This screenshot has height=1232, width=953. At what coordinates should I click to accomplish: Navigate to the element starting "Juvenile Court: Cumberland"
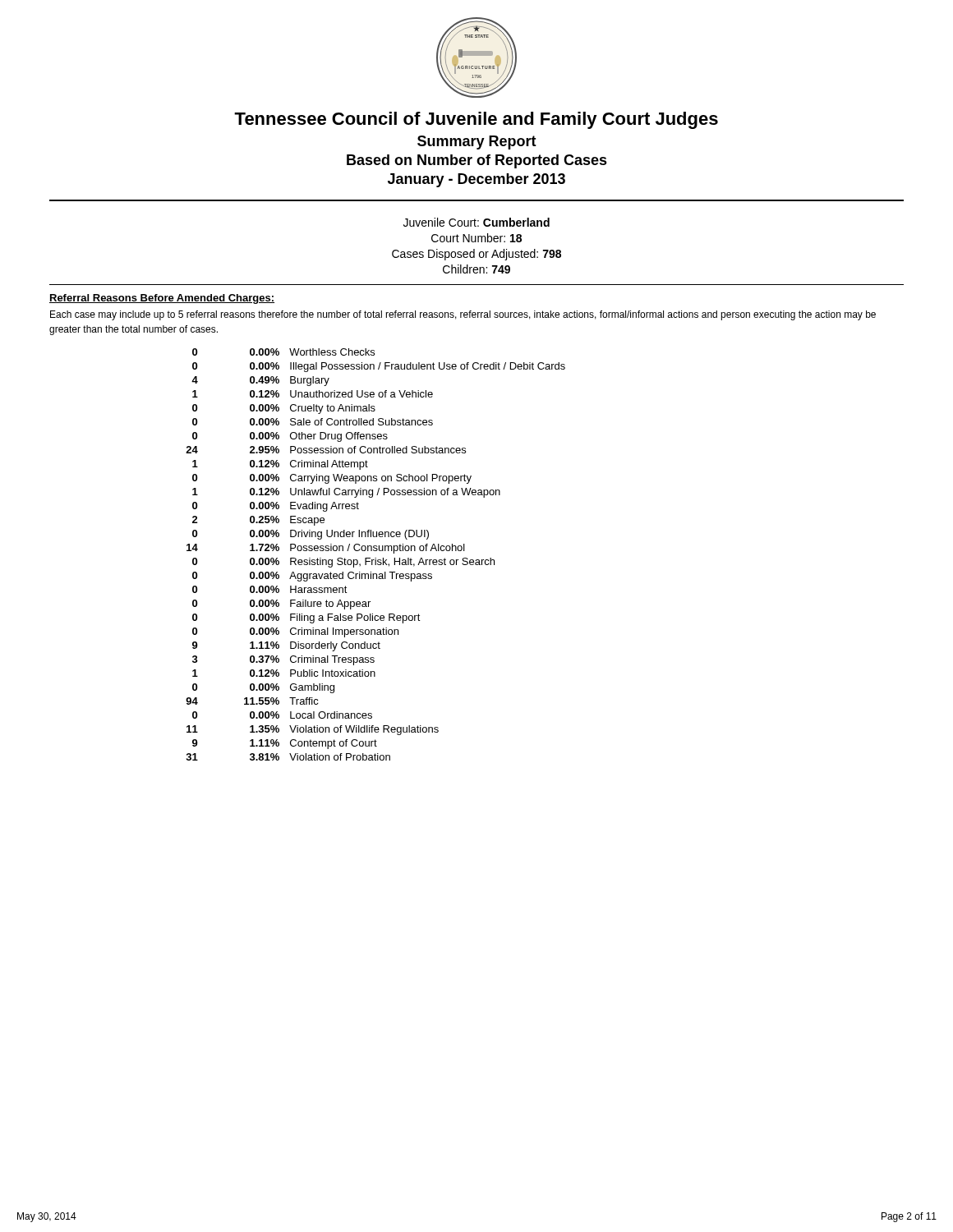(x=476, y=223)
